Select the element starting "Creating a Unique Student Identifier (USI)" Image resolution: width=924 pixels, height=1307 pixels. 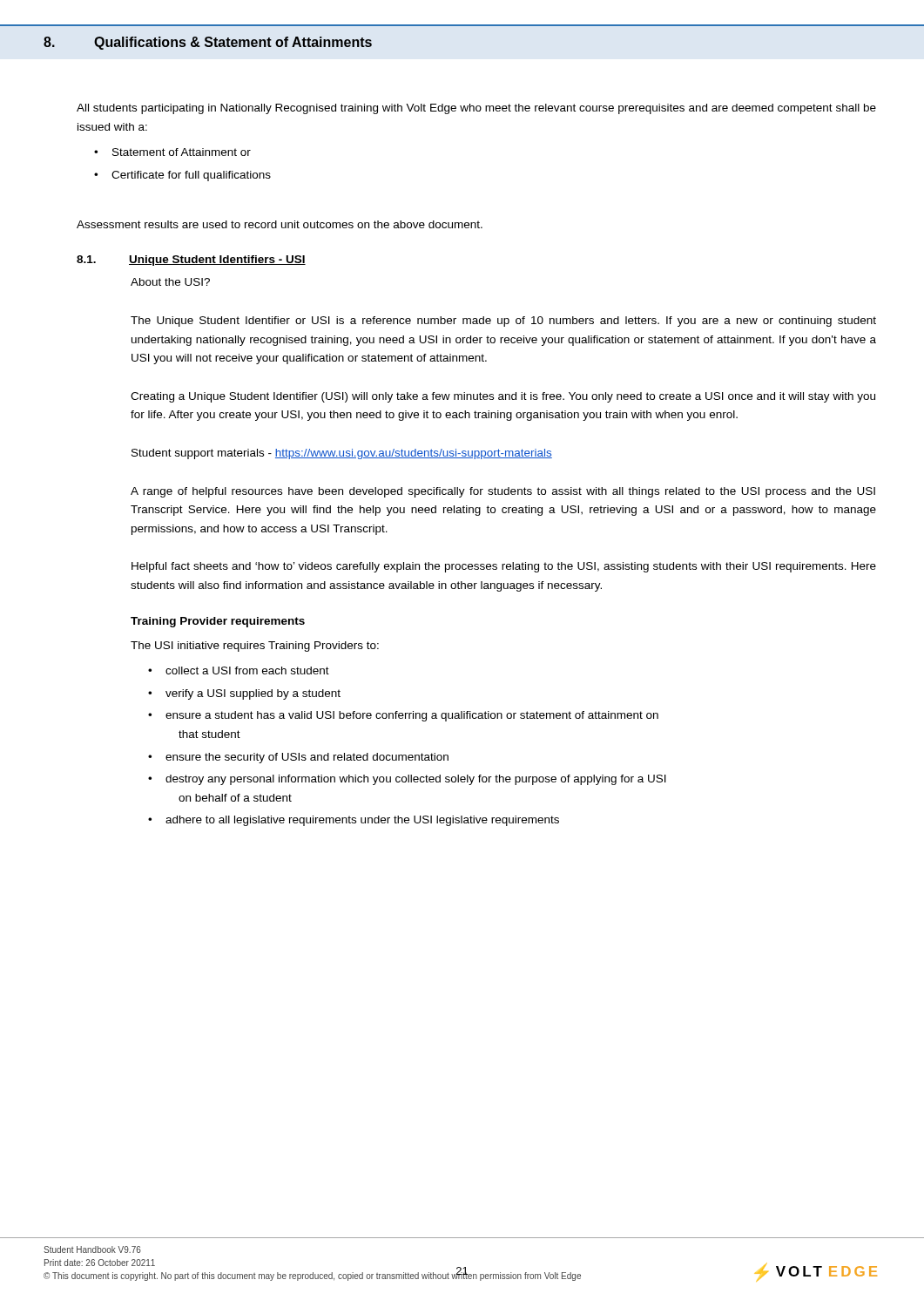pyautogui.click(x=503, y=406)
